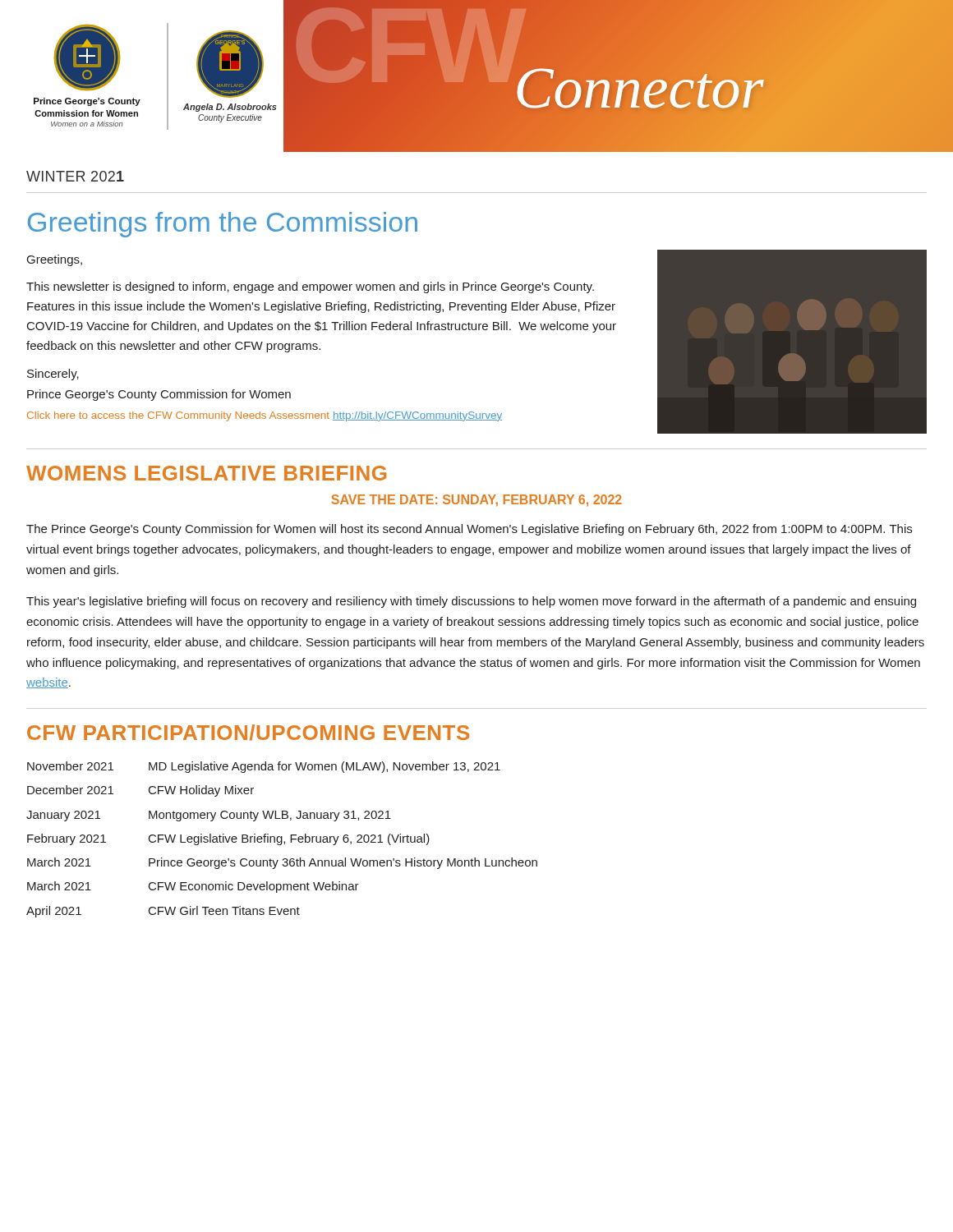
Task: Where is the passage that starts "The Prince George's County"?
Action: click(x=469, y=549)
